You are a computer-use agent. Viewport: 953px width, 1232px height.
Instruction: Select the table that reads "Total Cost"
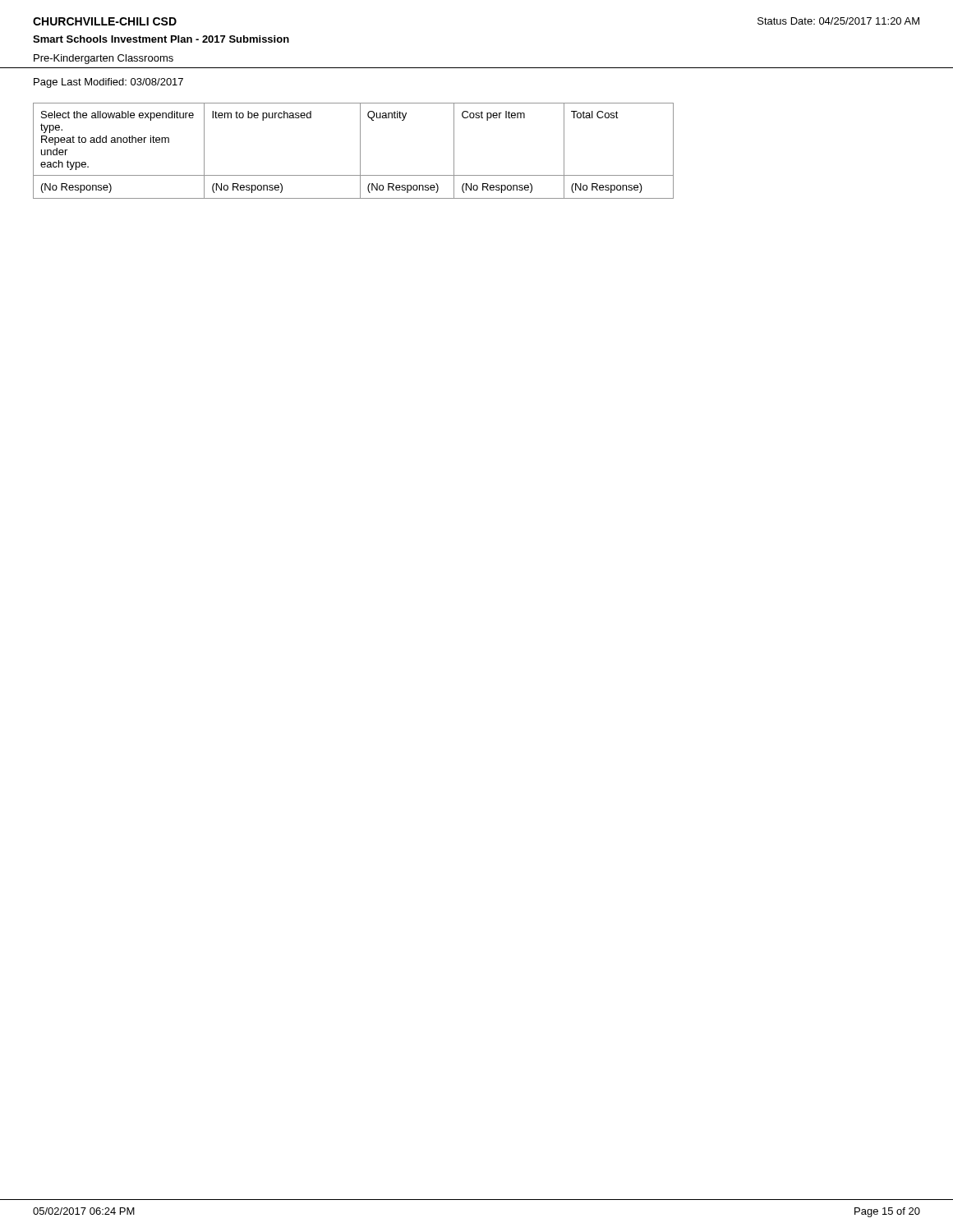(x=476, y=148)
